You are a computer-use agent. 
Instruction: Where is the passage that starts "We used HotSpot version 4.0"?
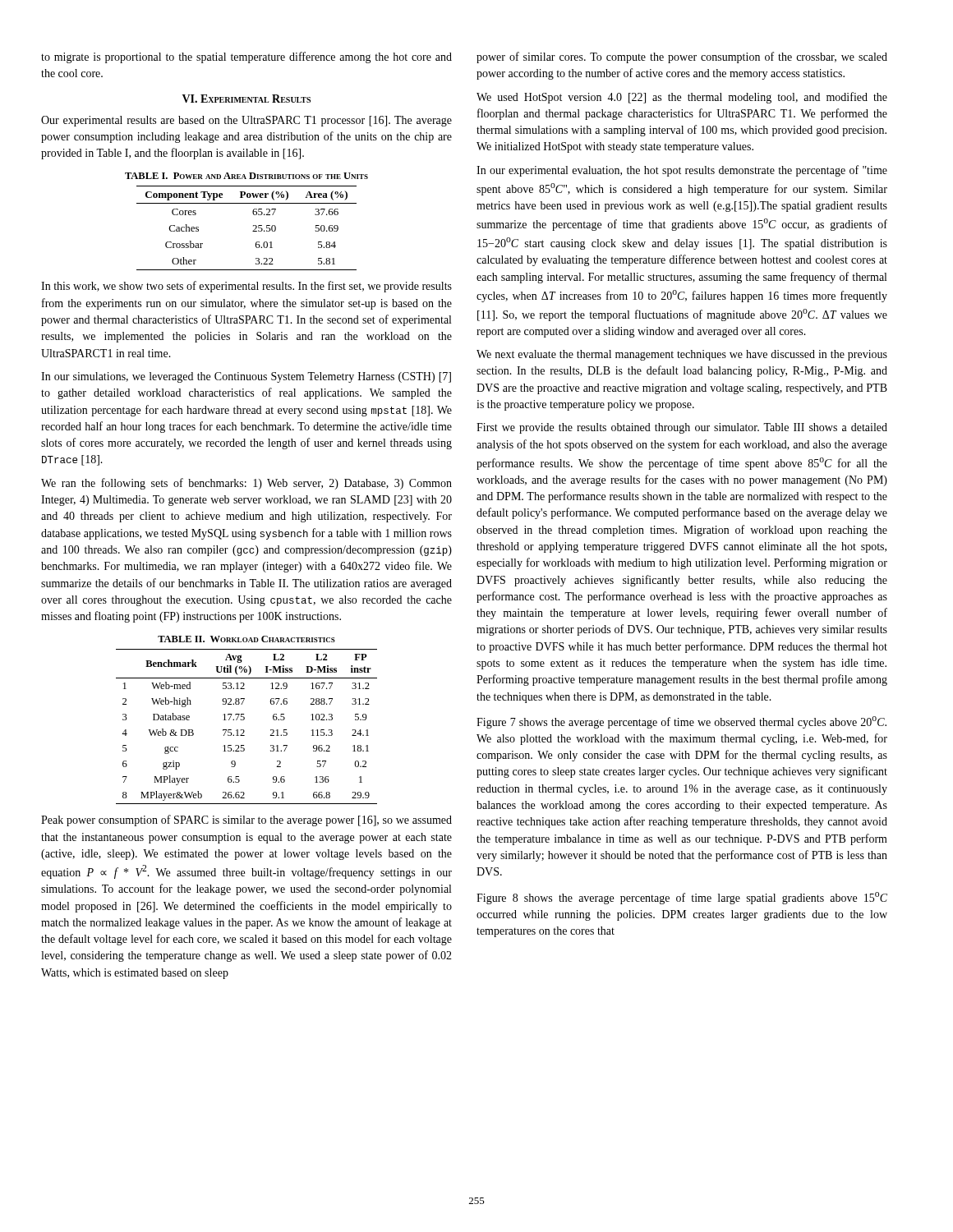682,123
